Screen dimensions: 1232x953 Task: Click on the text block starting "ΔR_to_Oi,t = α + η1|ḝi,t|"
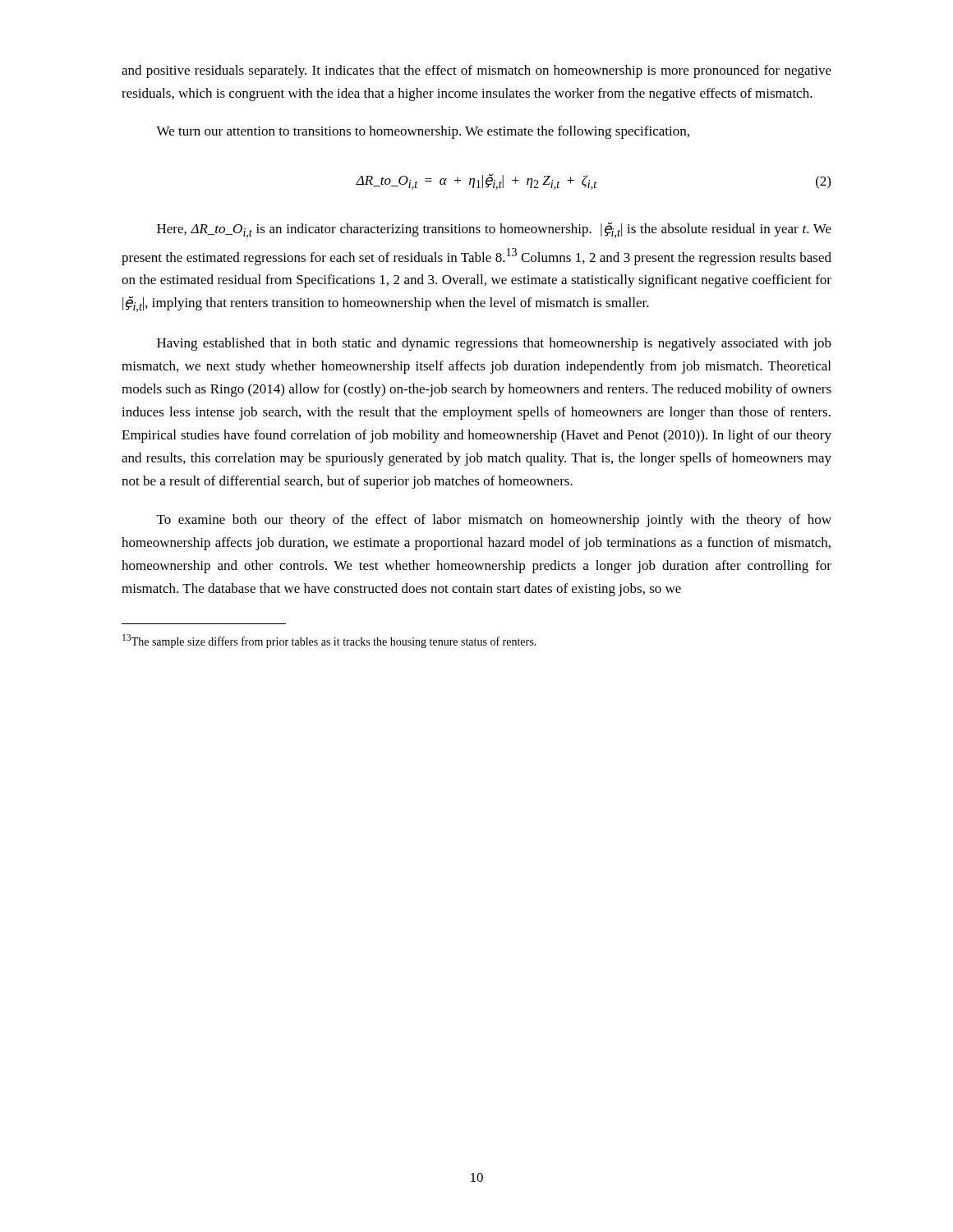(x=594, y=182)
